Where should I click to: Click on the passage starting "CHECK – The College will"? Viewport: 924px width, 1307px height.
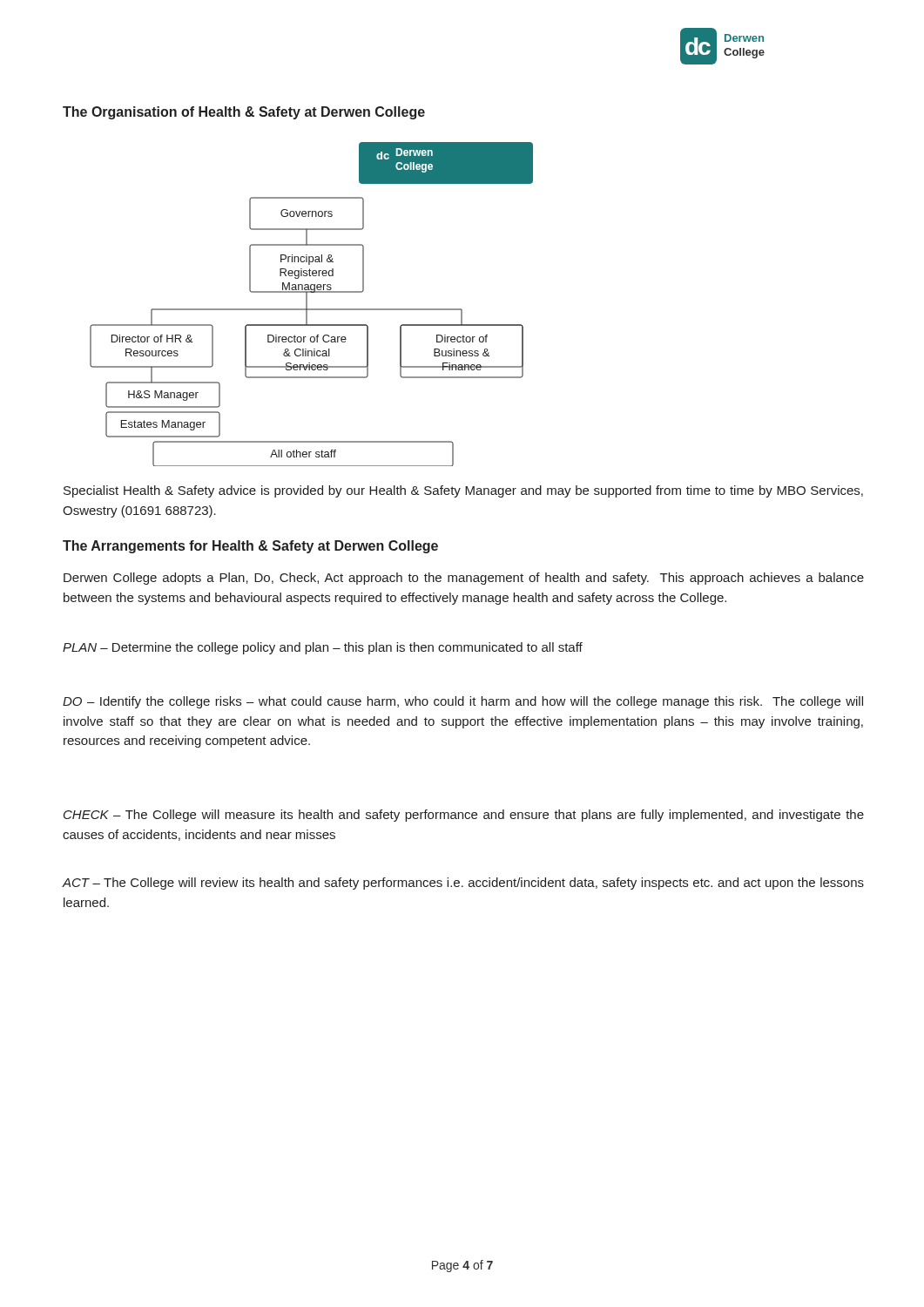pos(463,824)
